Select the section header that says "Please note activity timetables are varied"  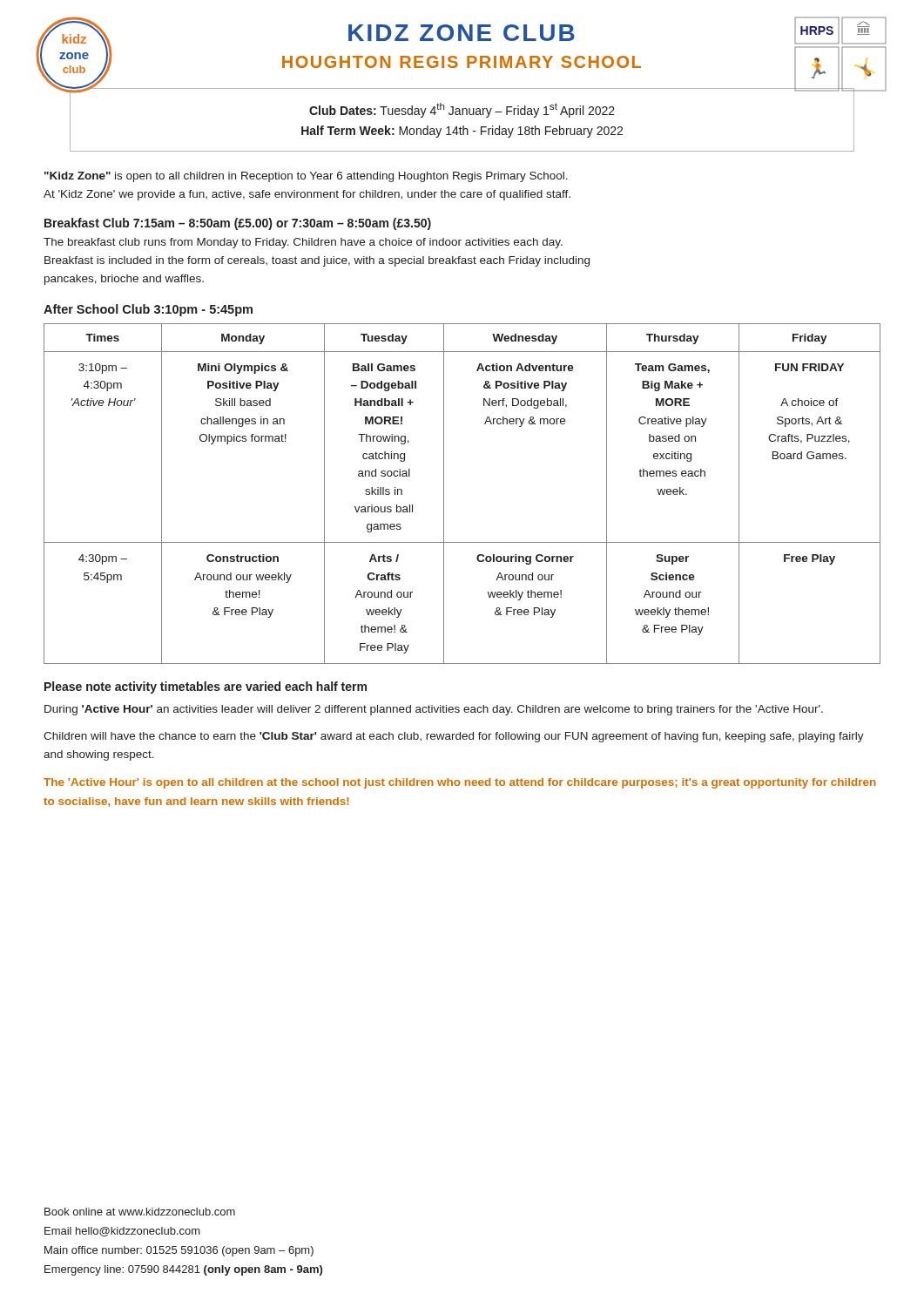tap(205, 687)
